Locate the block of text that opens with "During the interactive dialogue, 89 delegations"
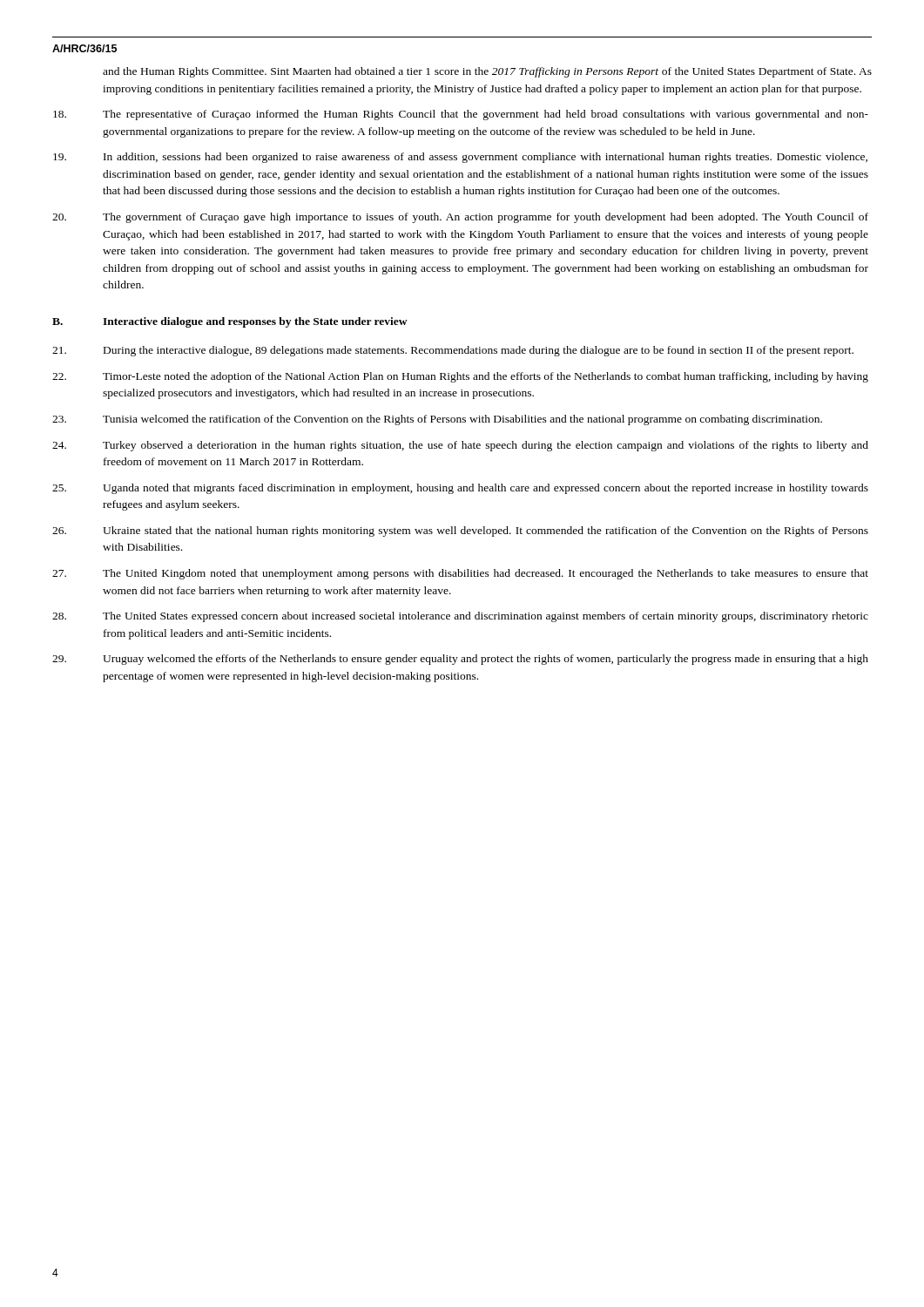Image resolution: width=924 pixels, height=1307 pixels. click(460, 350)
